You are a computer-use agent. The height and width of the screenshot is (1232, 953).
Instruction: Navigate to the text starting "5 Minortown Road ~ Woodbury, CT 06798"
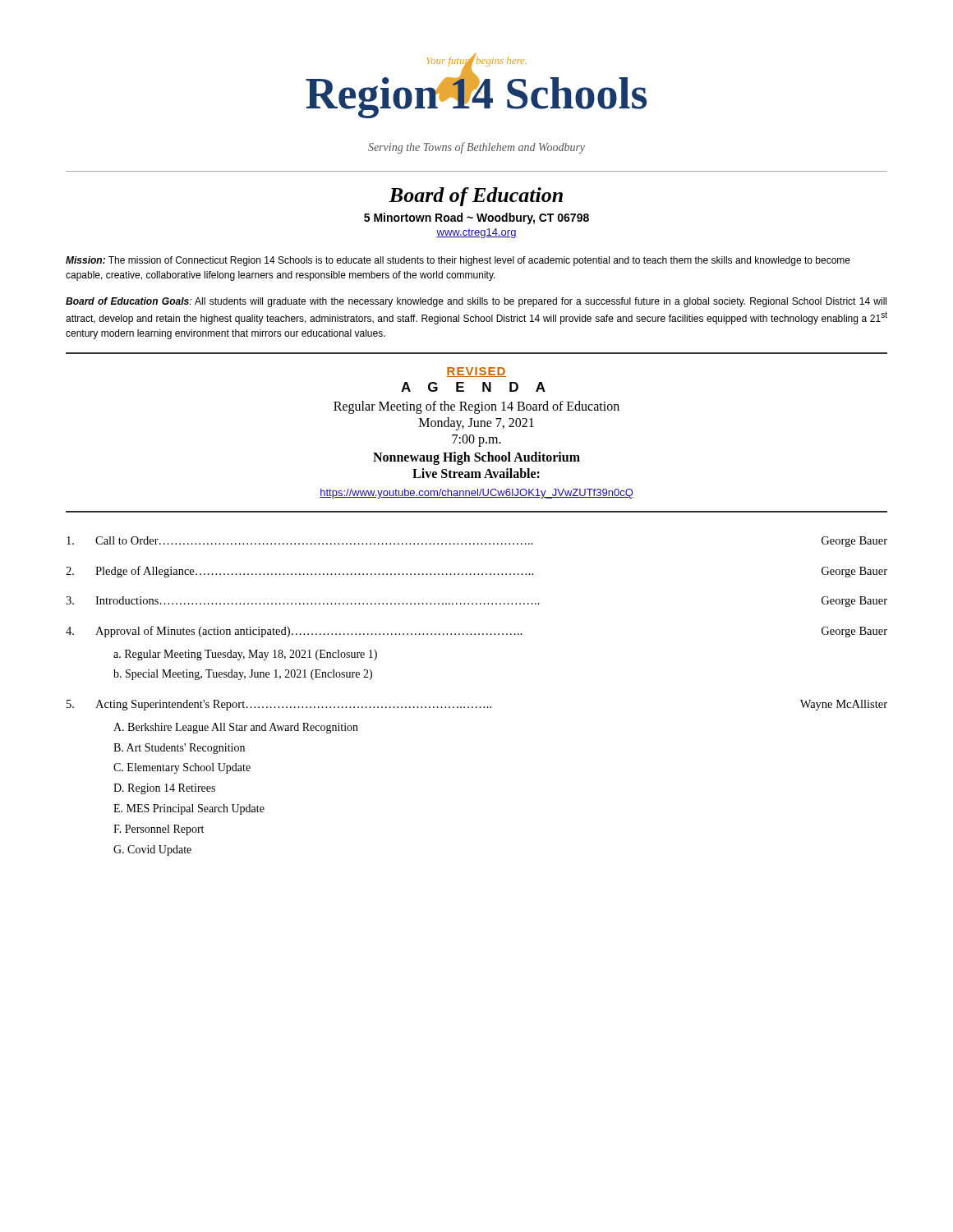pos(476,218)
